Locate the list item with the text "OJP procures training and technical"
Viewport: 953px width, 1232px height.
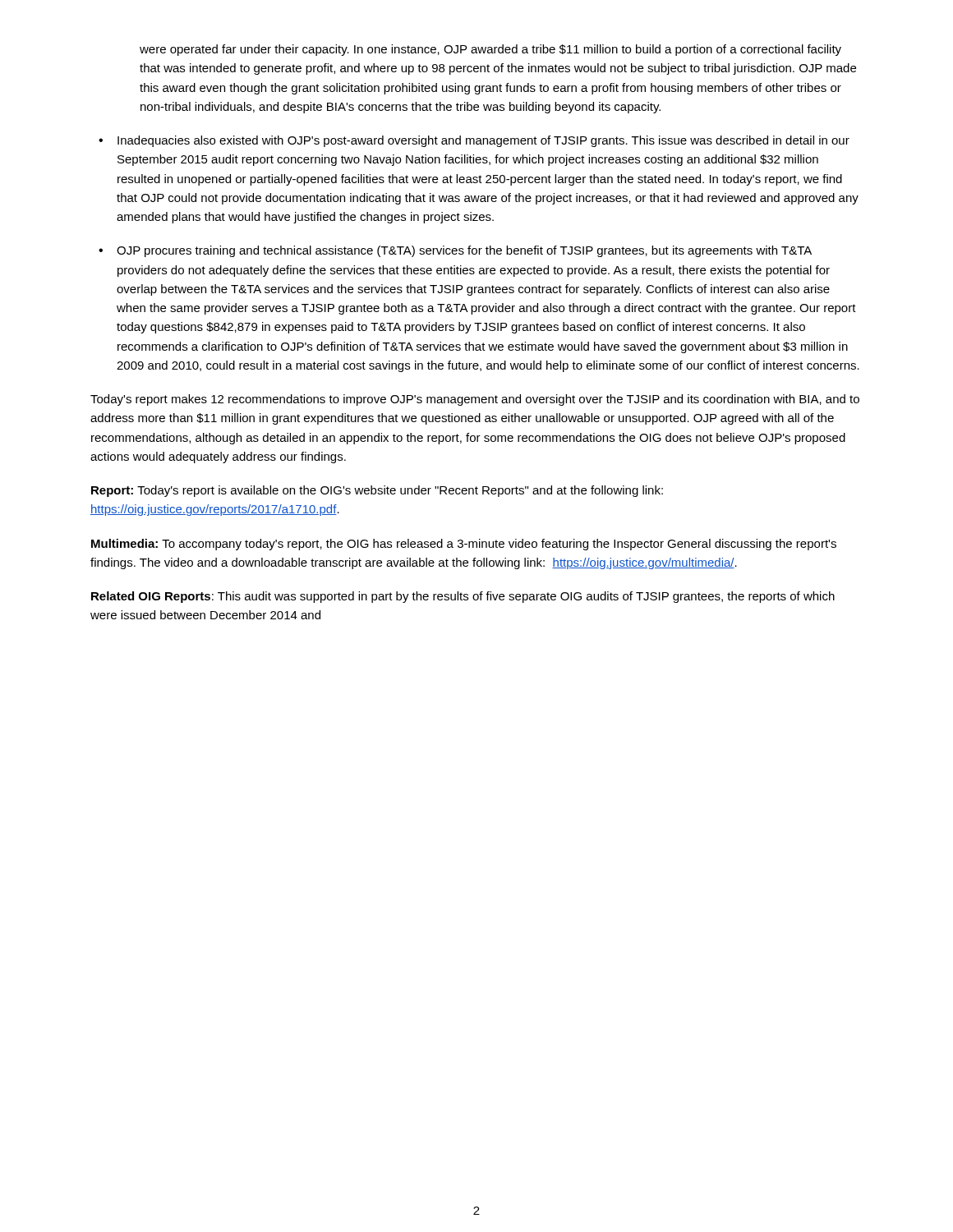point(488,308)
